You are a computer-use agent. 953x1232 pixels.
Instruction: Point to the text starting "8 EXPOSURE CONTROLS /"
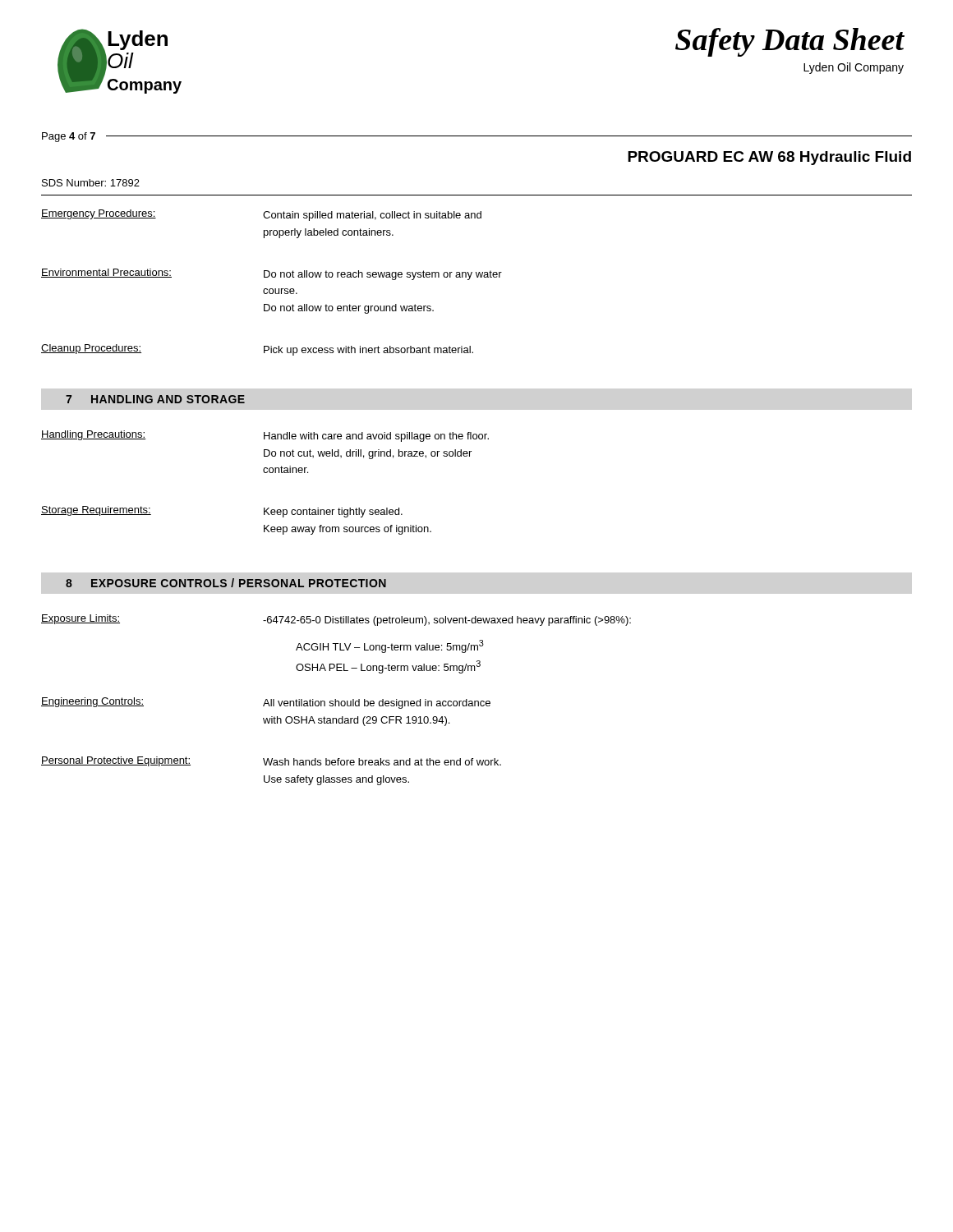pyautogui.click(x=217, y=583)
